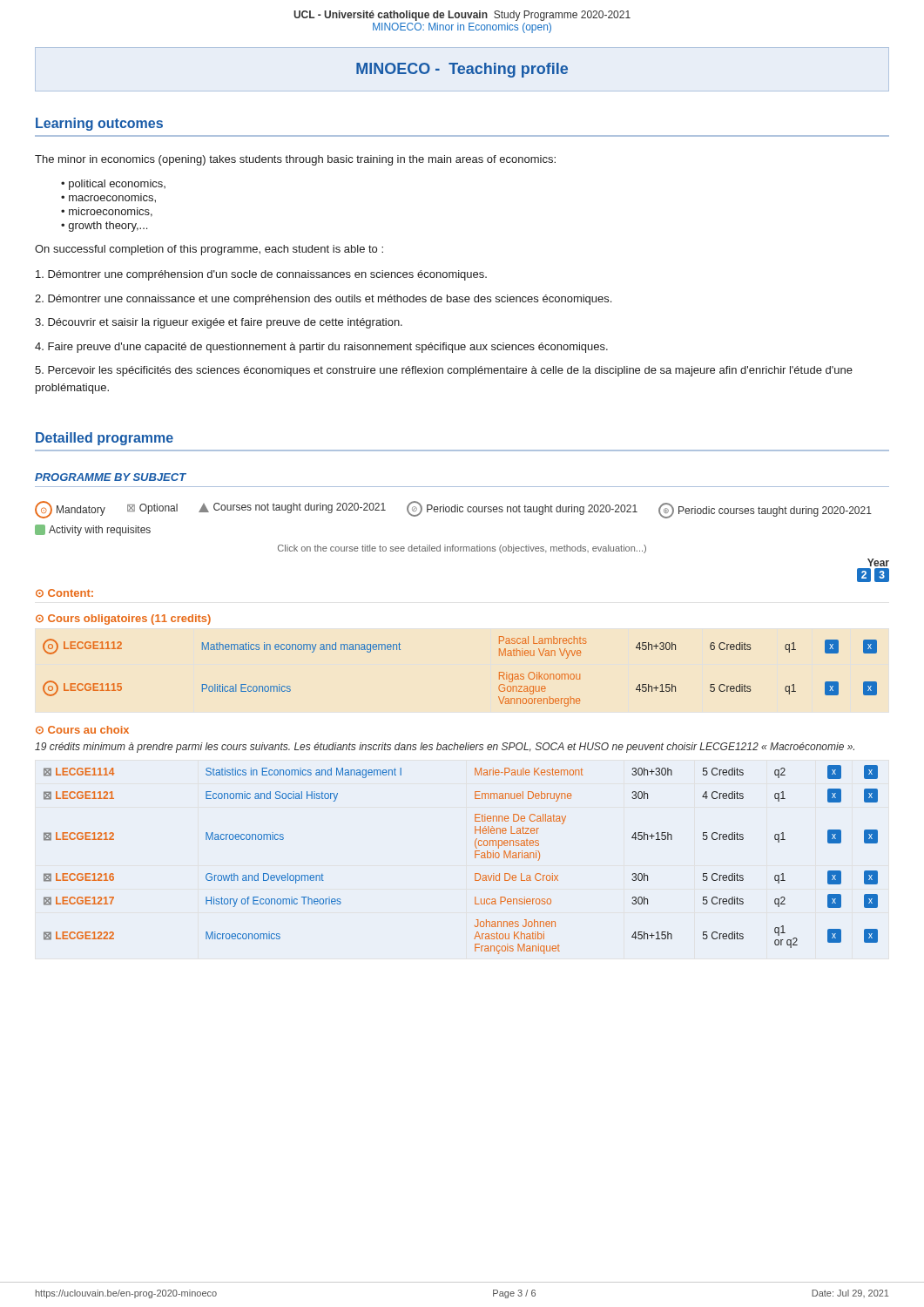Click on the text block starting "Detailled programme"
This screenshot has height=1307, width=924.
tap(104, 438)
